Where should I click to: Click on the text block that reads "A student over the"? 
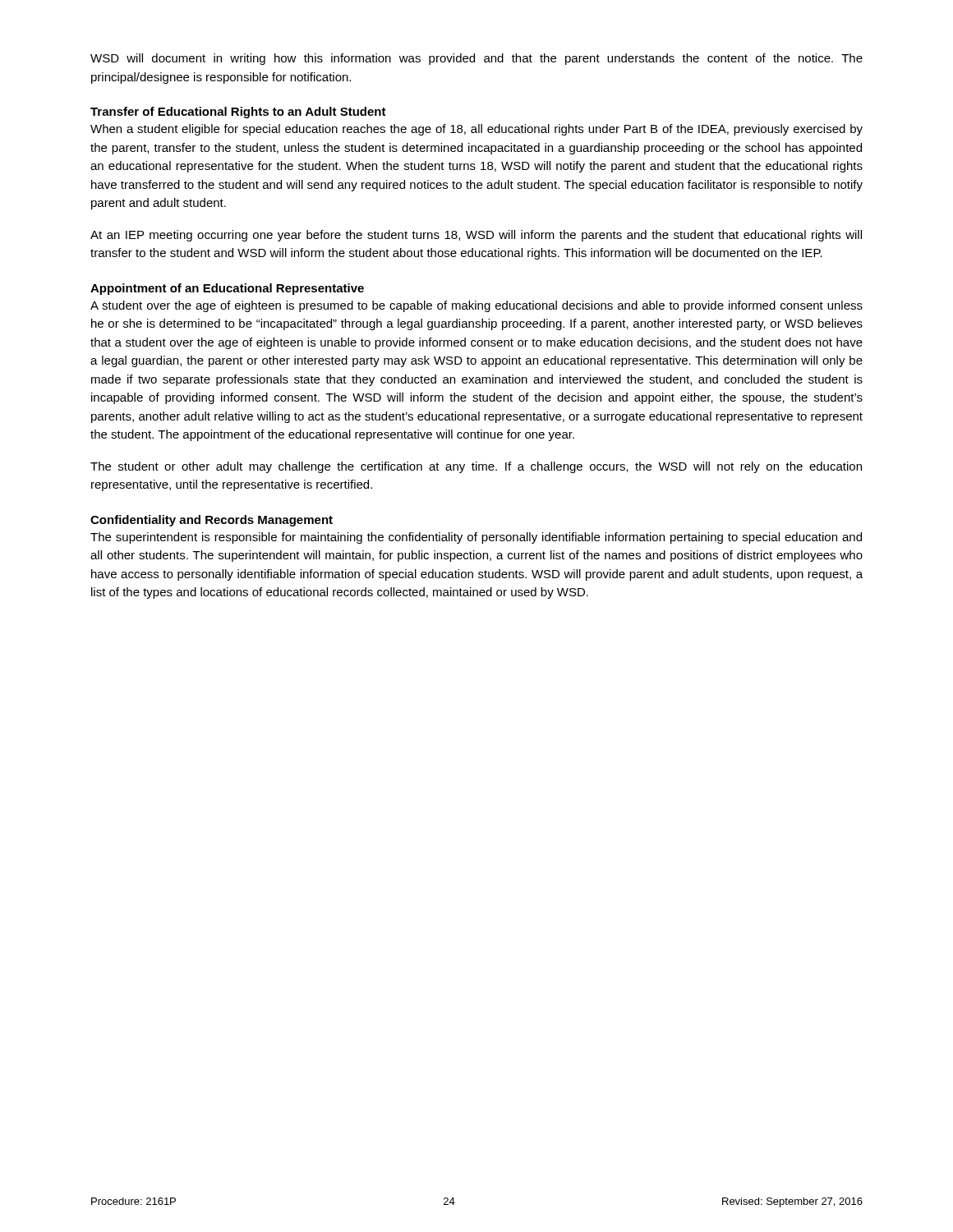tap(476, 370)
